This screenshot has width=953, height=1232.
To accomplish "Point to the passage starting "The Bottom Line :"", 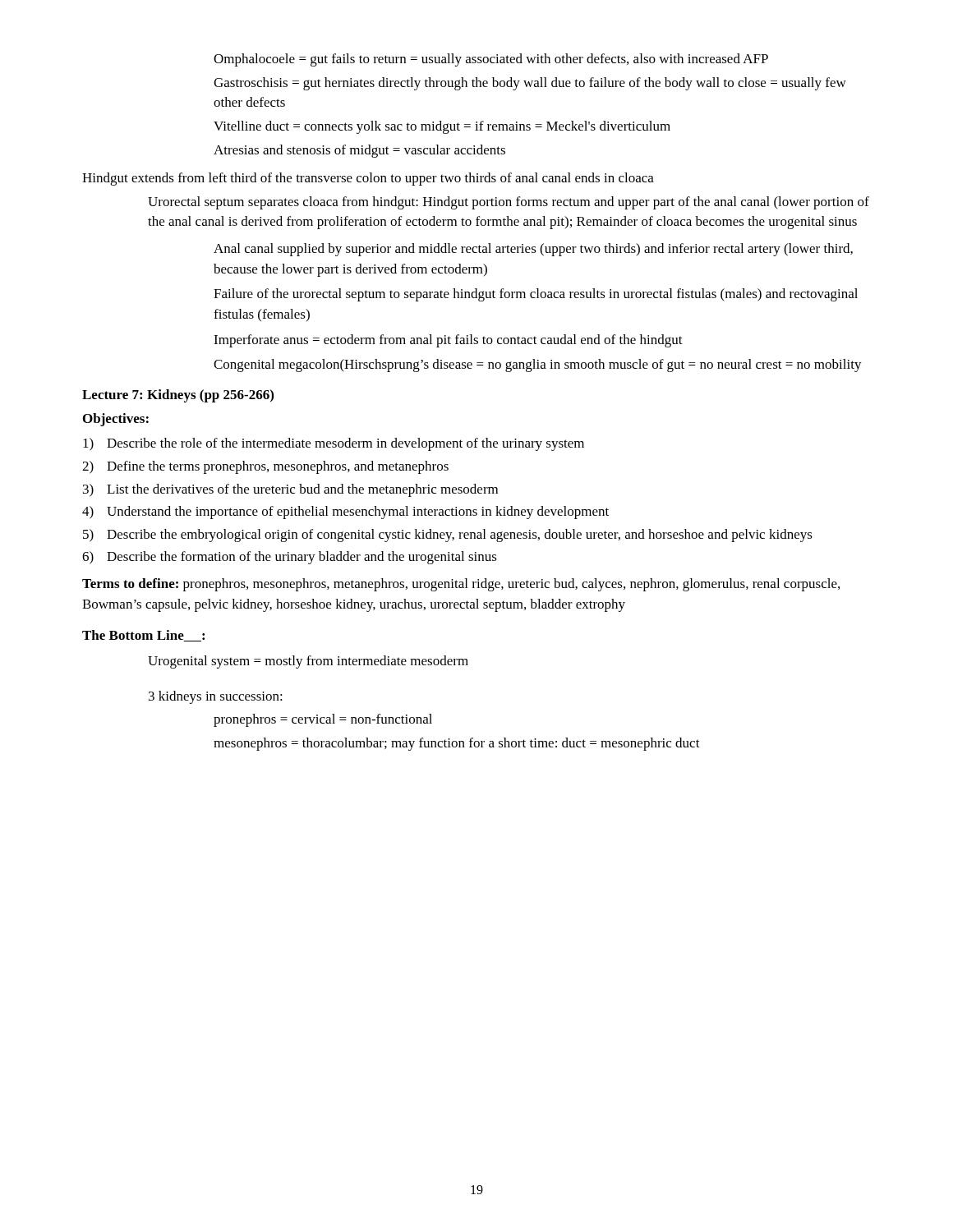I will click(144, 636).
